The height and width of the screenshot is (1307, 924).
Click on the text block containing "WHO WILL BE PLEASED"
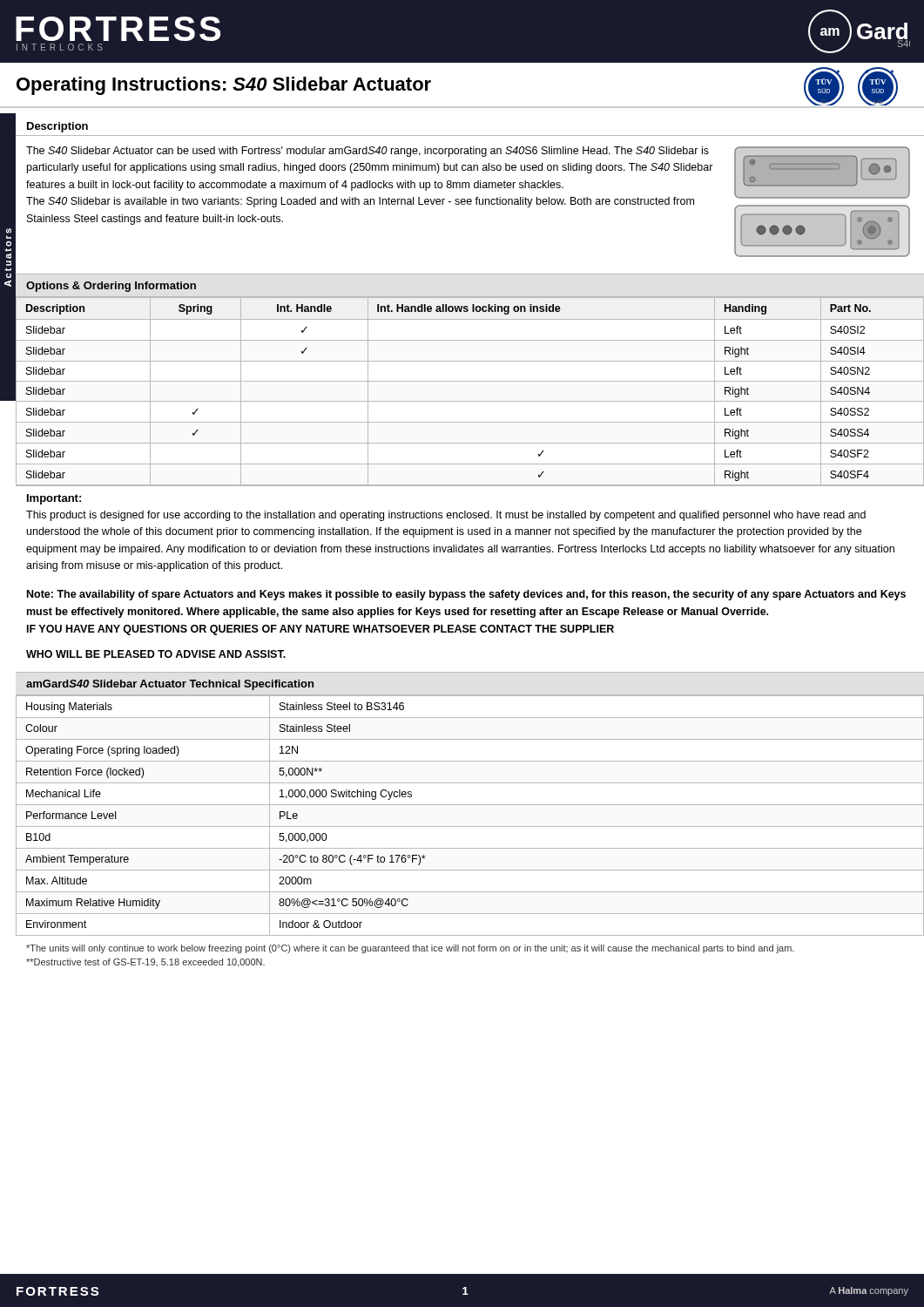point(156,654)
